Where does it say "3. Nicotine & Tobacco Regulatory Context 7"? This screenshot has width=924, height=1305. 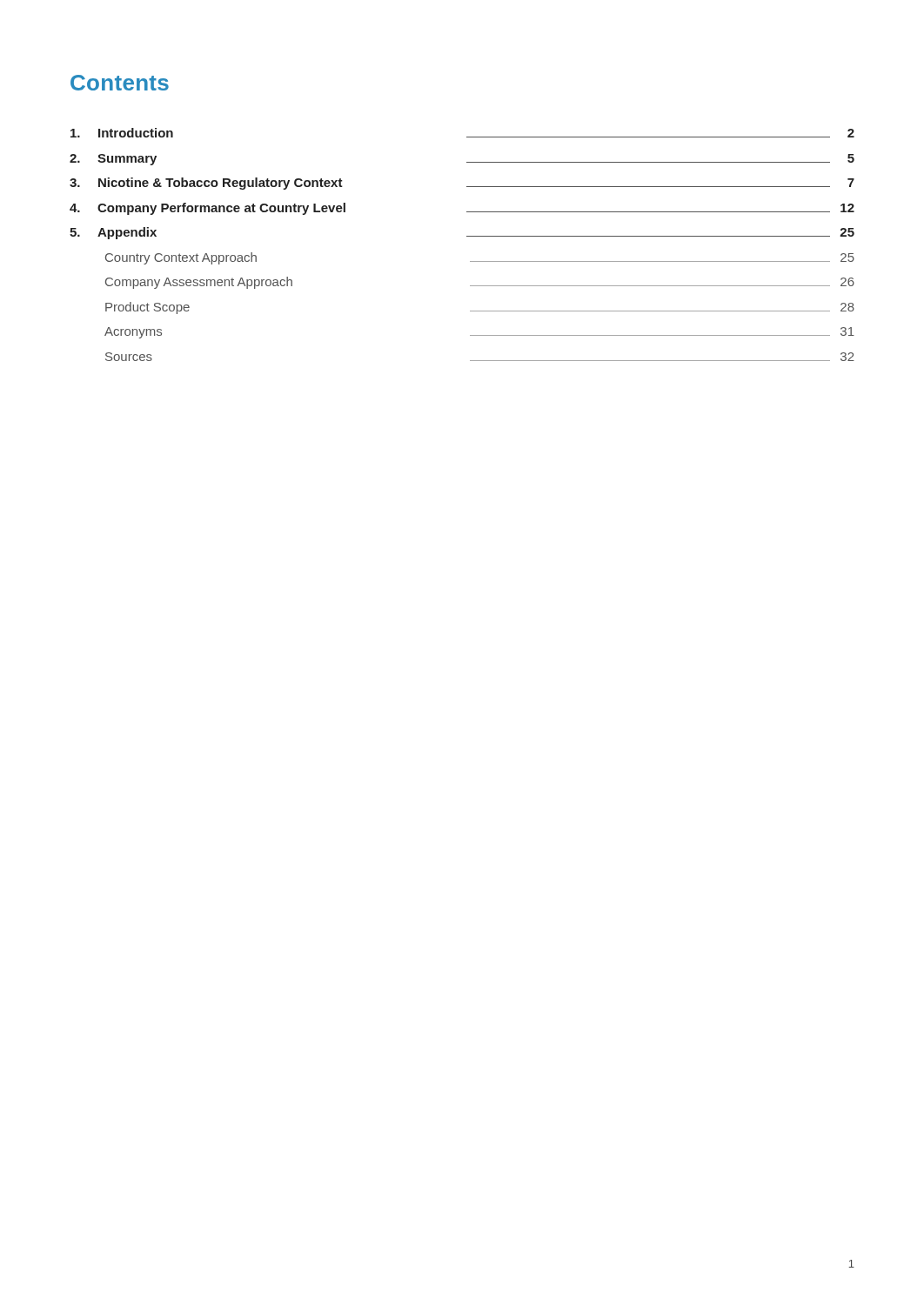pos(462,183)
